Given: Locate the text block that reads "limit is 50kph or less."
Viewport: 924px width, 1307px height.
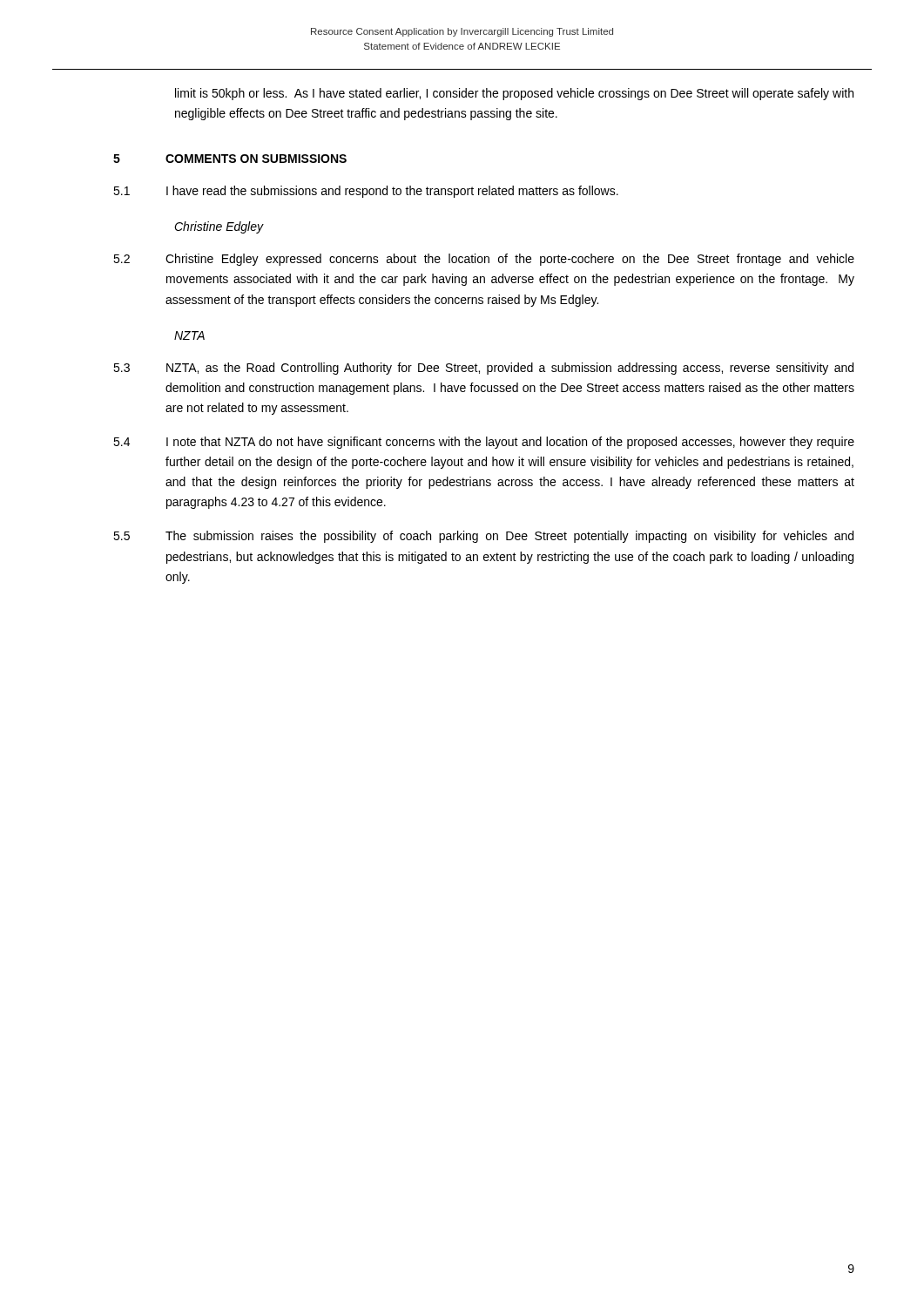Looking at the screenshot, I should click(x=514, y=103).
